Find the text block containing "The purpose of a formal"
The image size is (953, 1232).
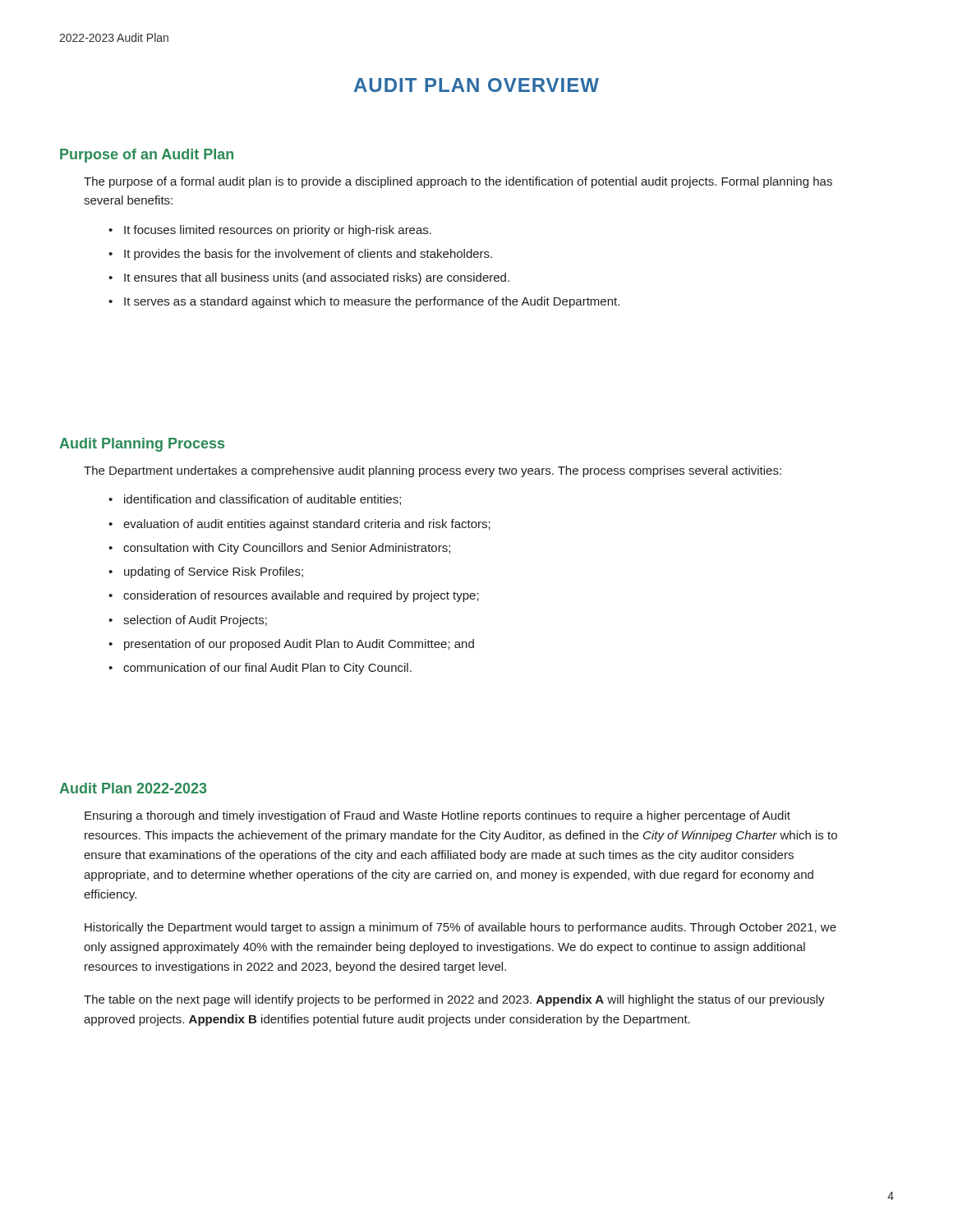point(458,191)
